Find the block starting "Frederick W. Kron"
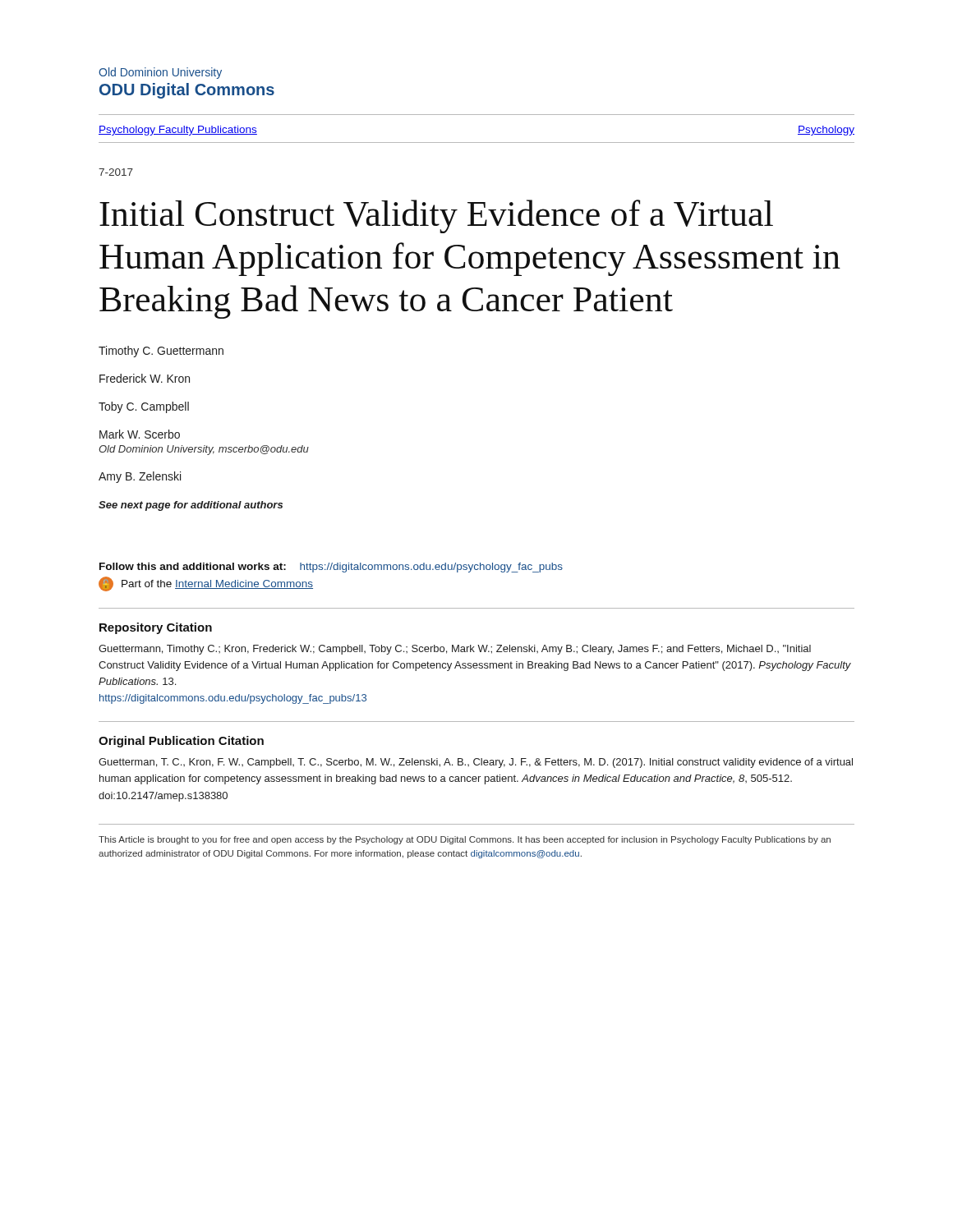This screenshot has height=1232, width=953. click(x=145, y=378)
